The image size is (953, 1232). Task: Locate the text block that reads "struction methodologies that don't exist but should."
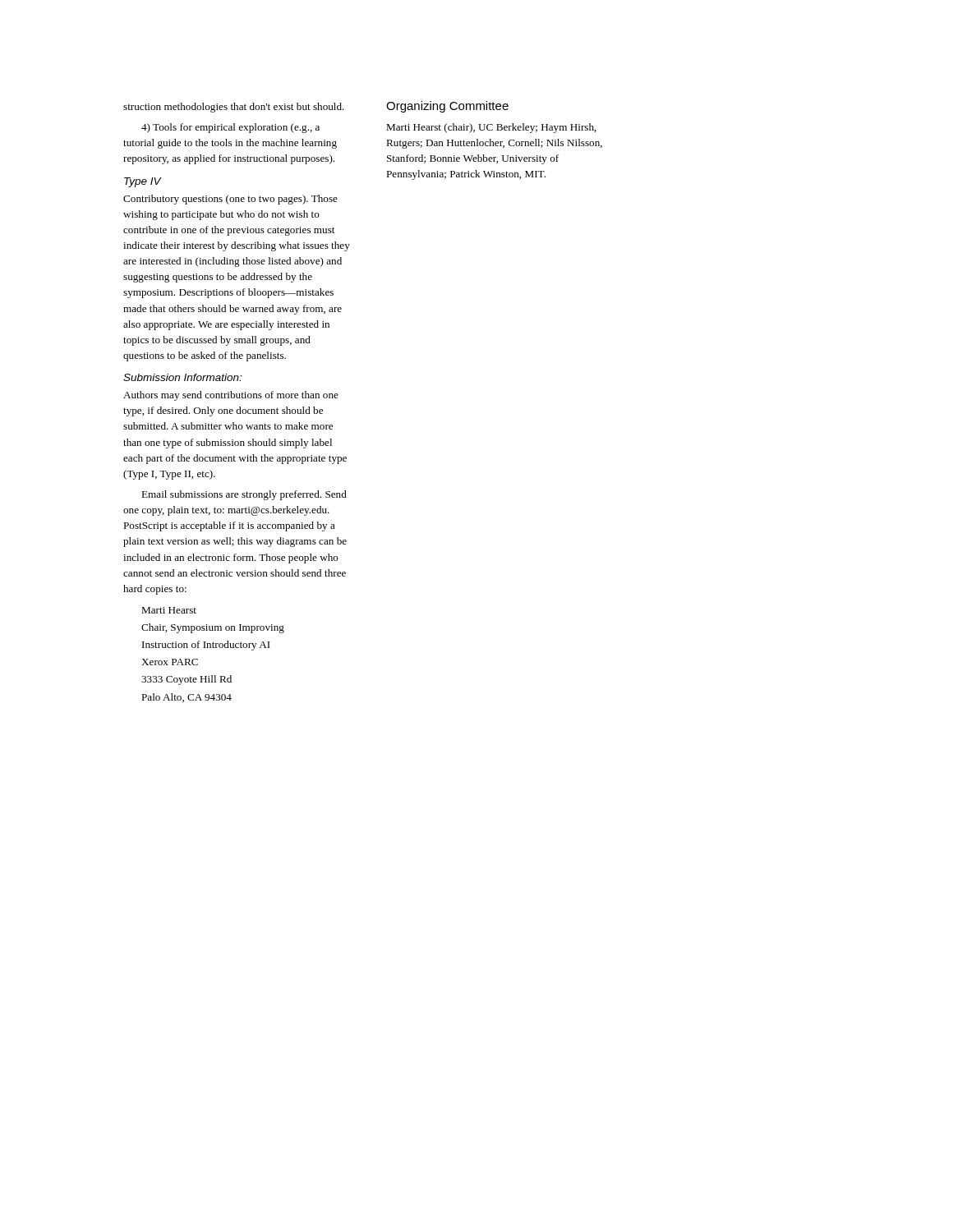(x=238, y=132)
